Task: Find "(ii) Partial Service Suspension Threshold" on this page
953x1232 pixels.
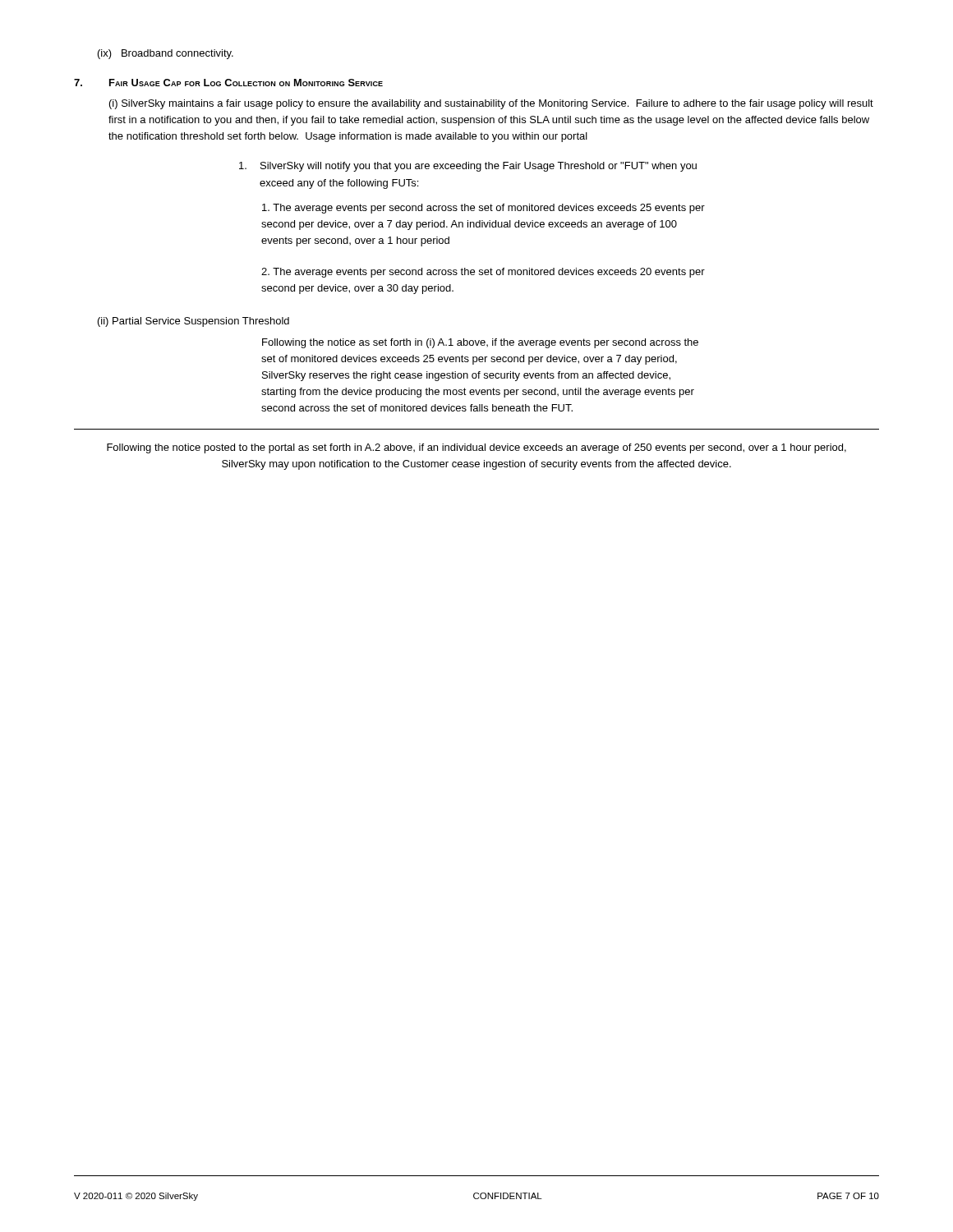Action: point(193,321)
